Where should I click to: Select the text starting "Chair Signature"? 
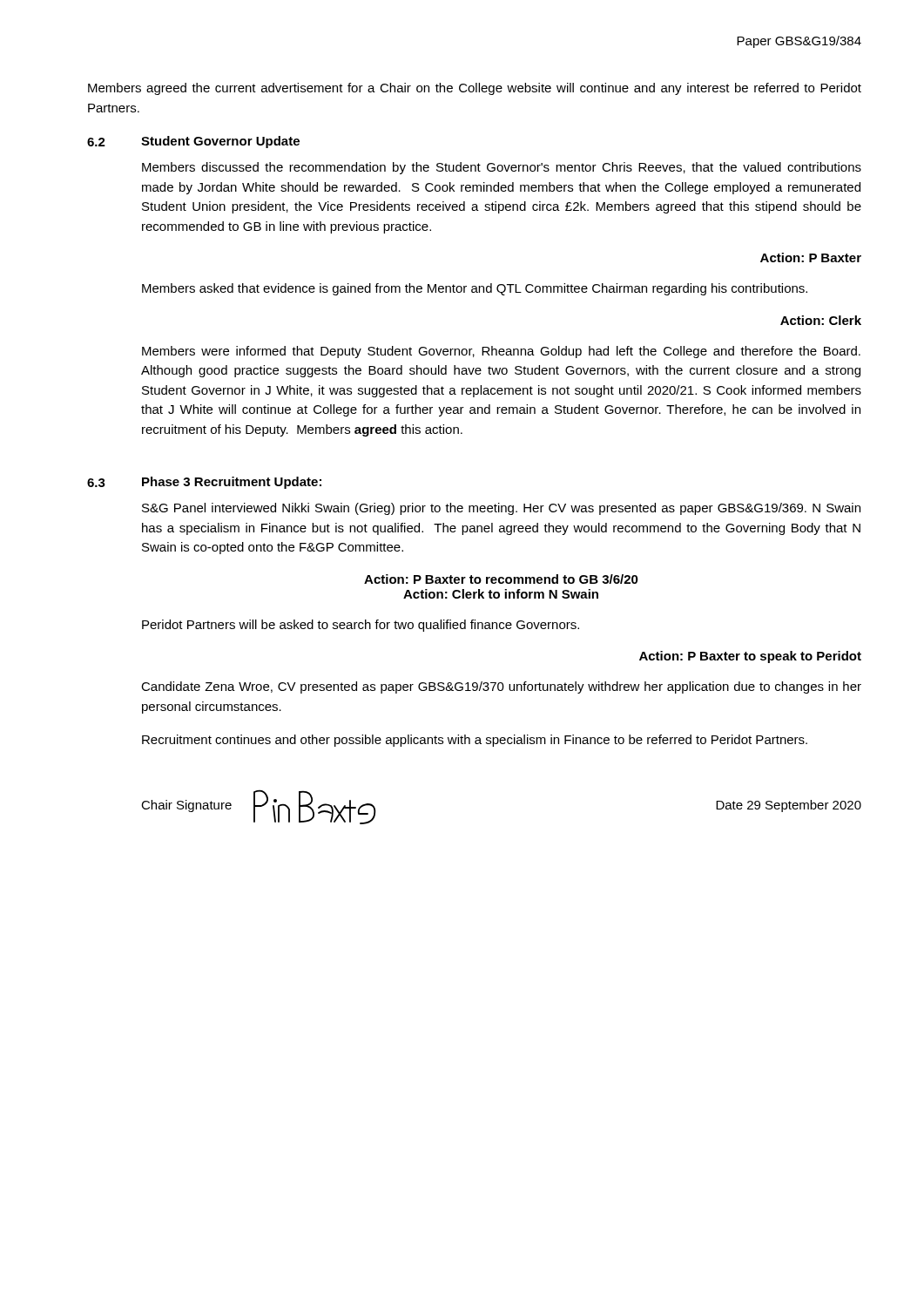pos(186,804)
